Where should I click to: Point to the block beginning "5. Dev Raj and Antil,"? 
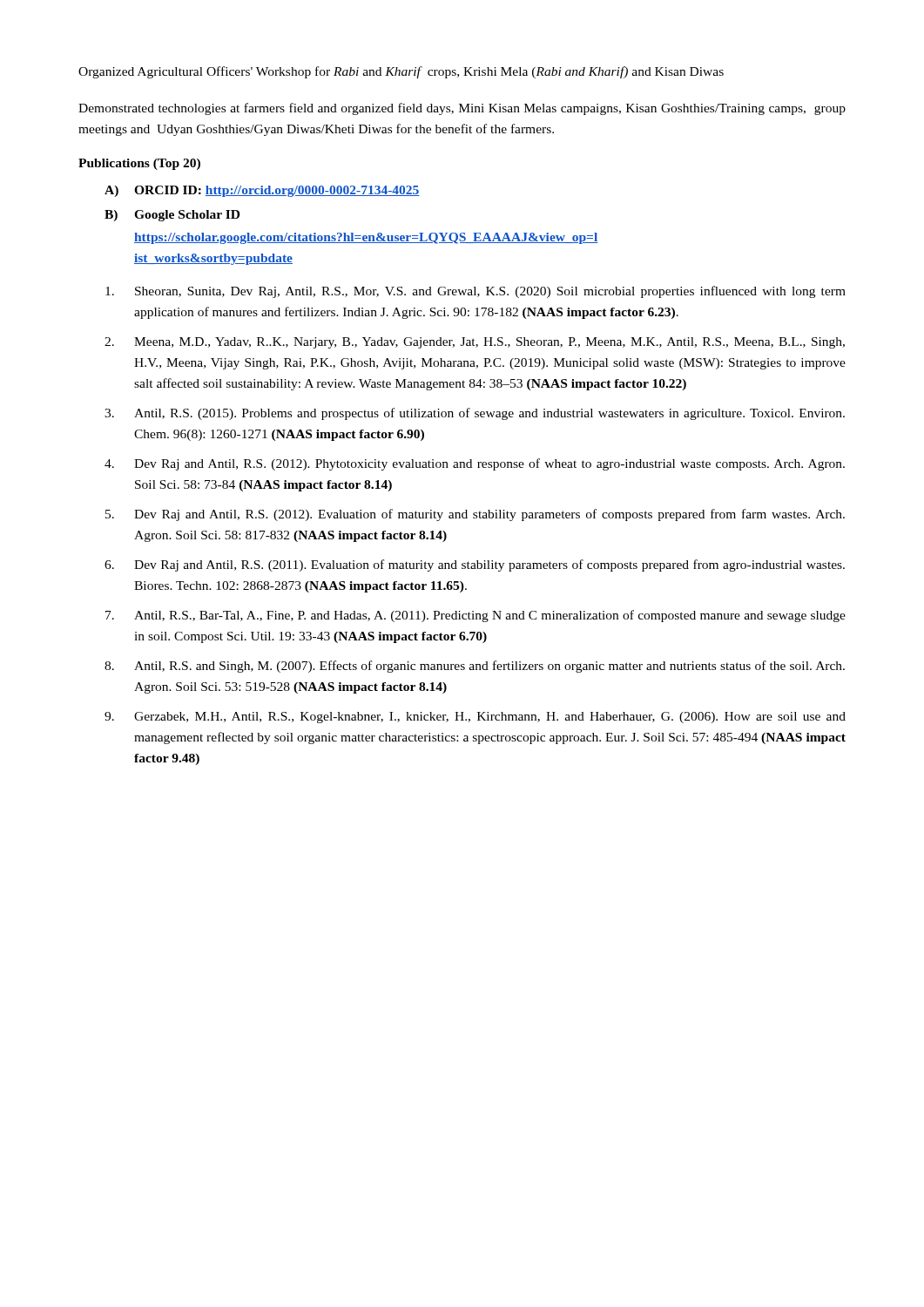tap(475, 525)
